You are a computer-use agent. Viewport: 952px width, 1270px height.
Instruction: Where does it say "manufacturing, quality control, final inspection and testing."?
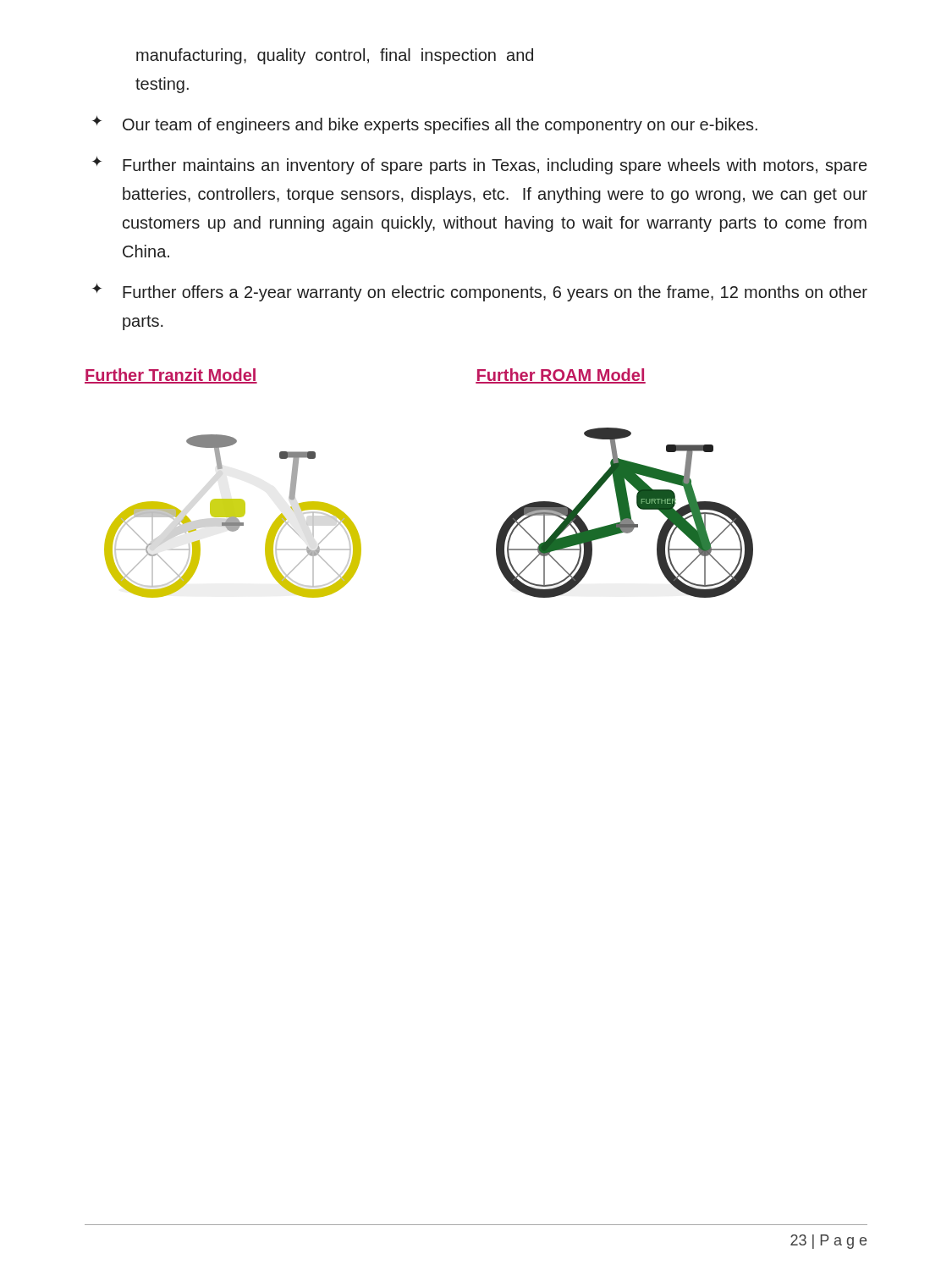pyautogui.click(x=335, y=69)
